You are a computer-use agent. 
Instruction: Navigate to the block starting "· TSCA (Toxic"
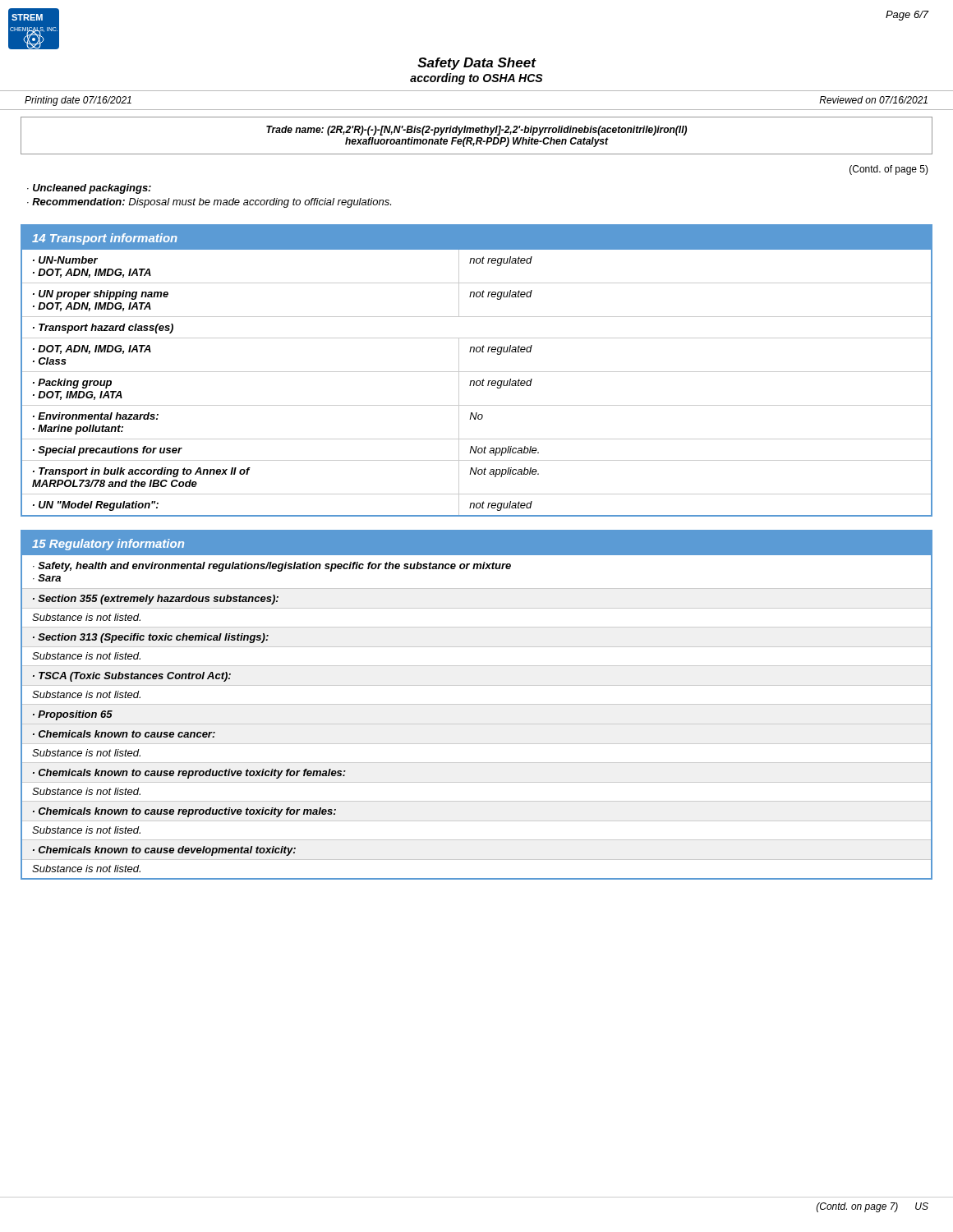click(x=132, y=676)
